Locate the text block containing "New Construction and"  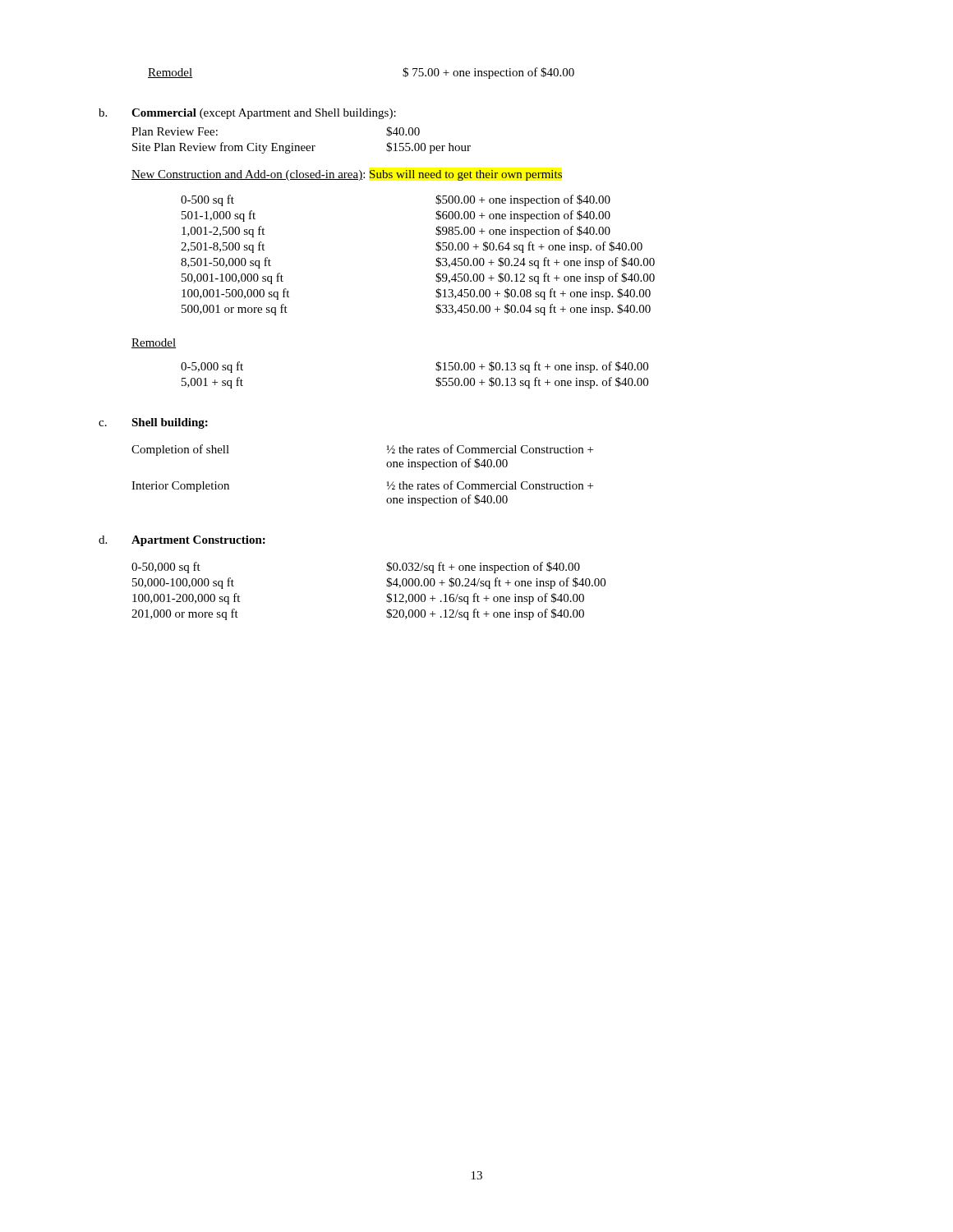tap(347, 174)
